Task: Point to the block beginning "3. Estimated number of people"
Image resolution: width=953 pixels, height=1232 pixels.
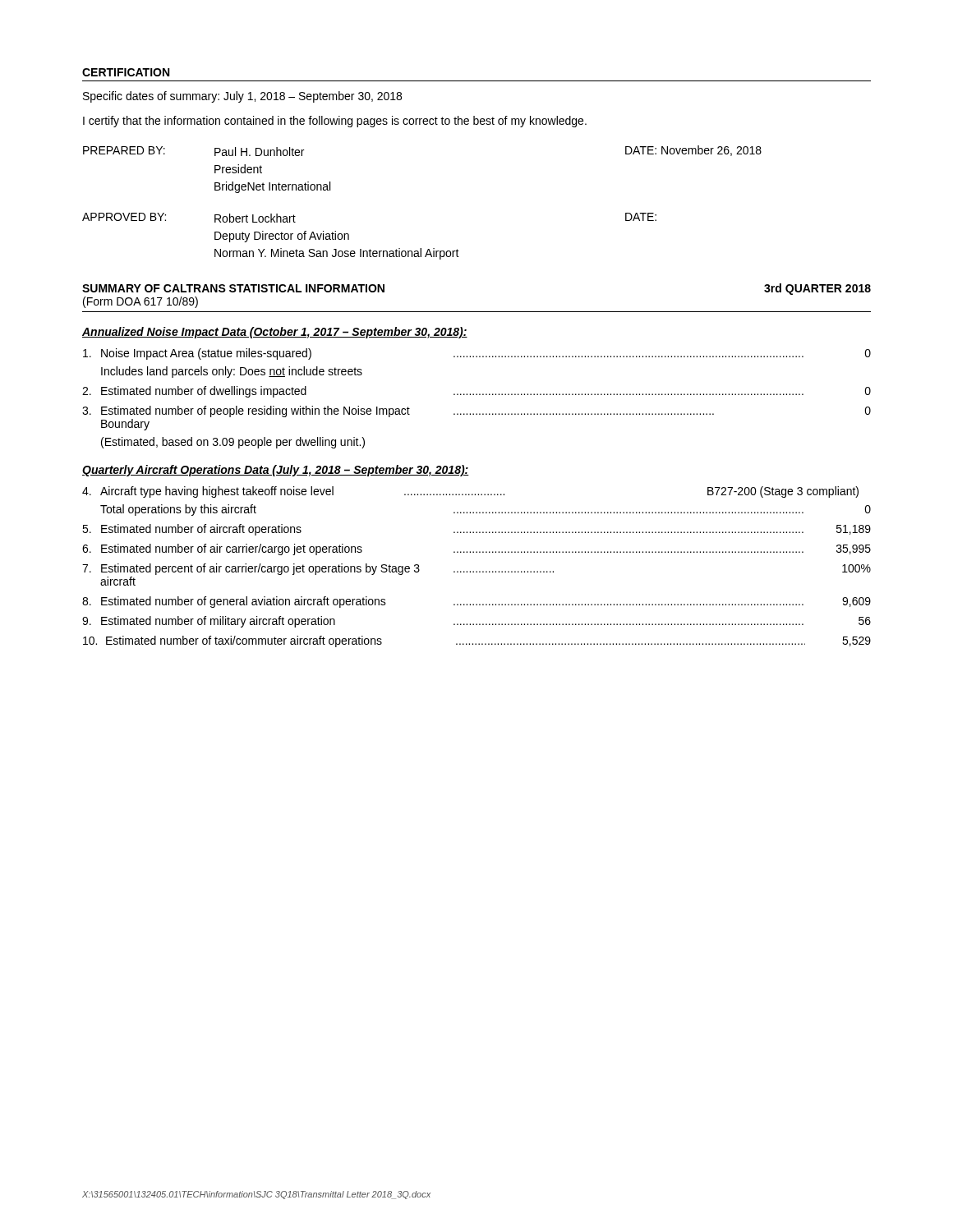Action: point(476,411)
